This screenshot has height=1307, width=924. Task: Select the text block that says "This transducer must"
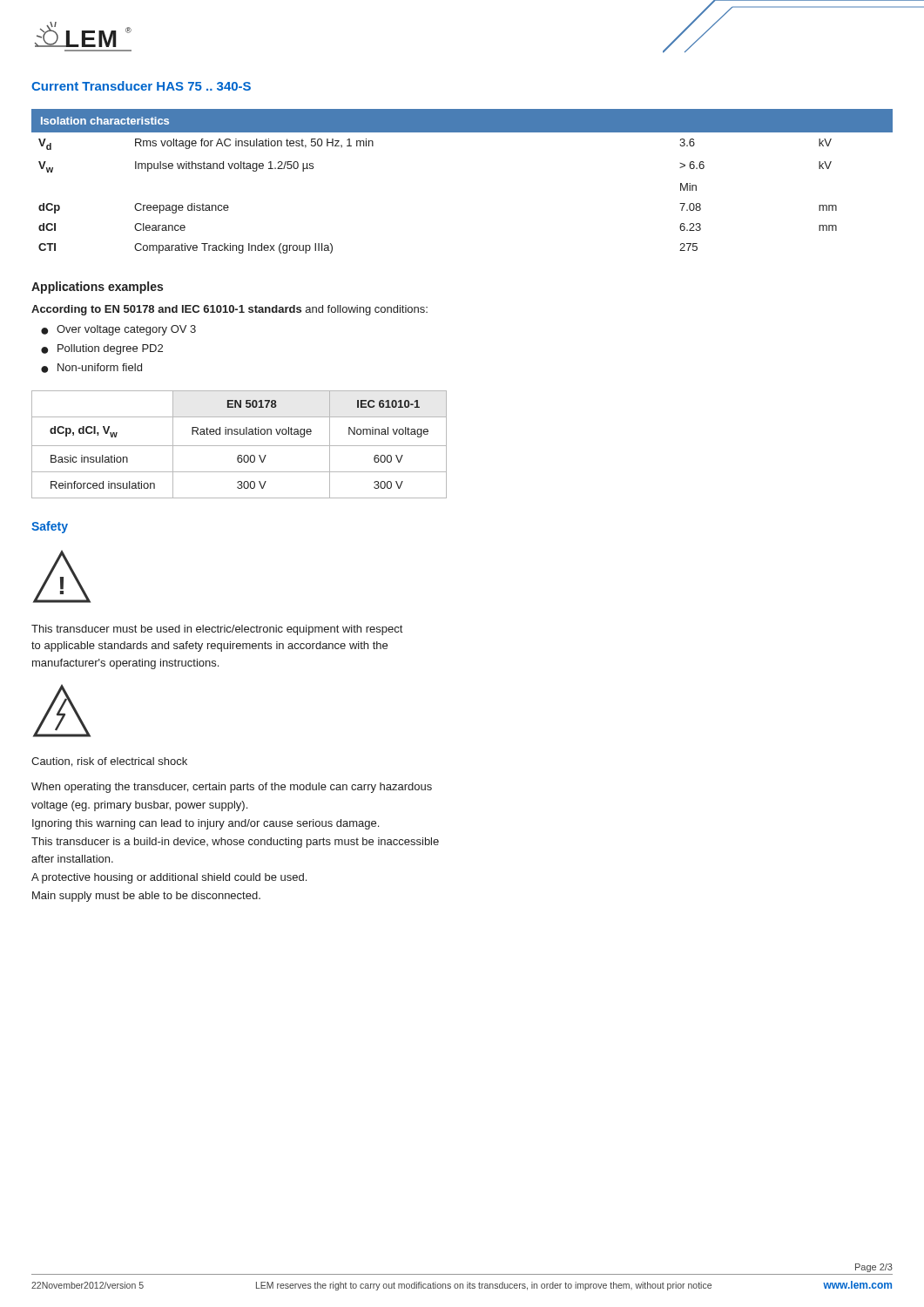217,646
